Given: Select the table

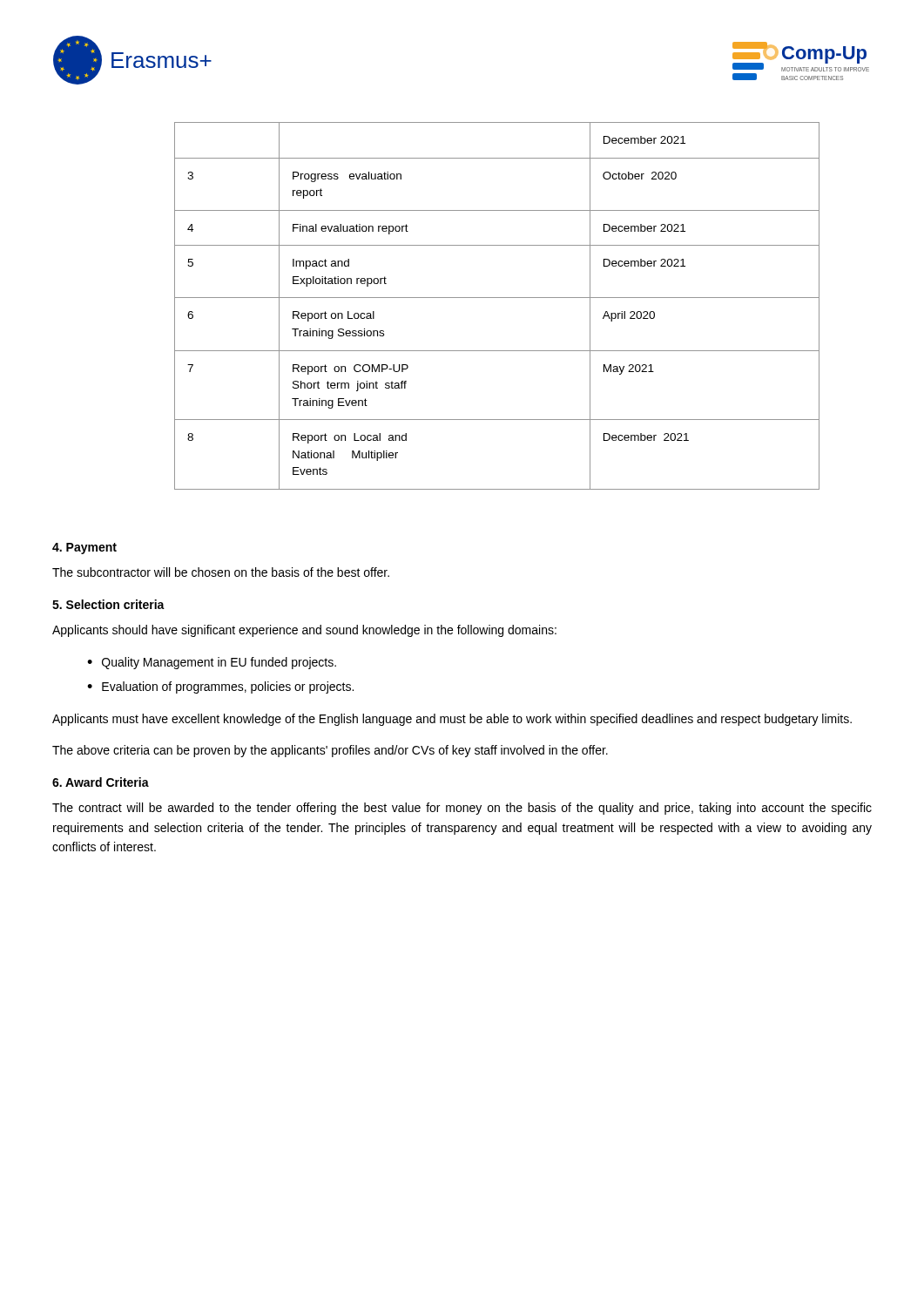Looking at the screenshot, I should click(x=497, y=306).
